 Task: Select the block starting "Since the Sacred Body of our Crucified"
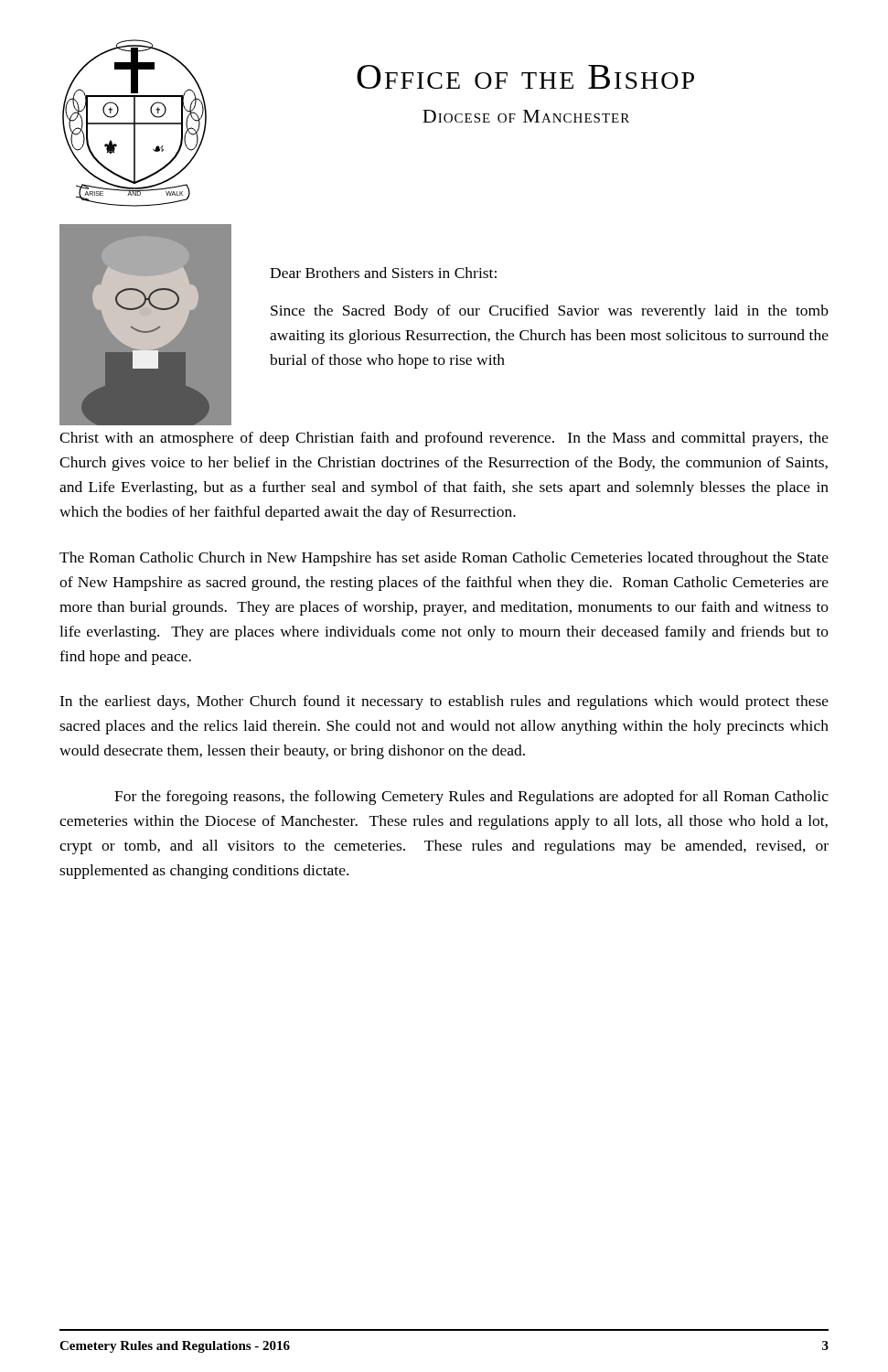point(549,335)
